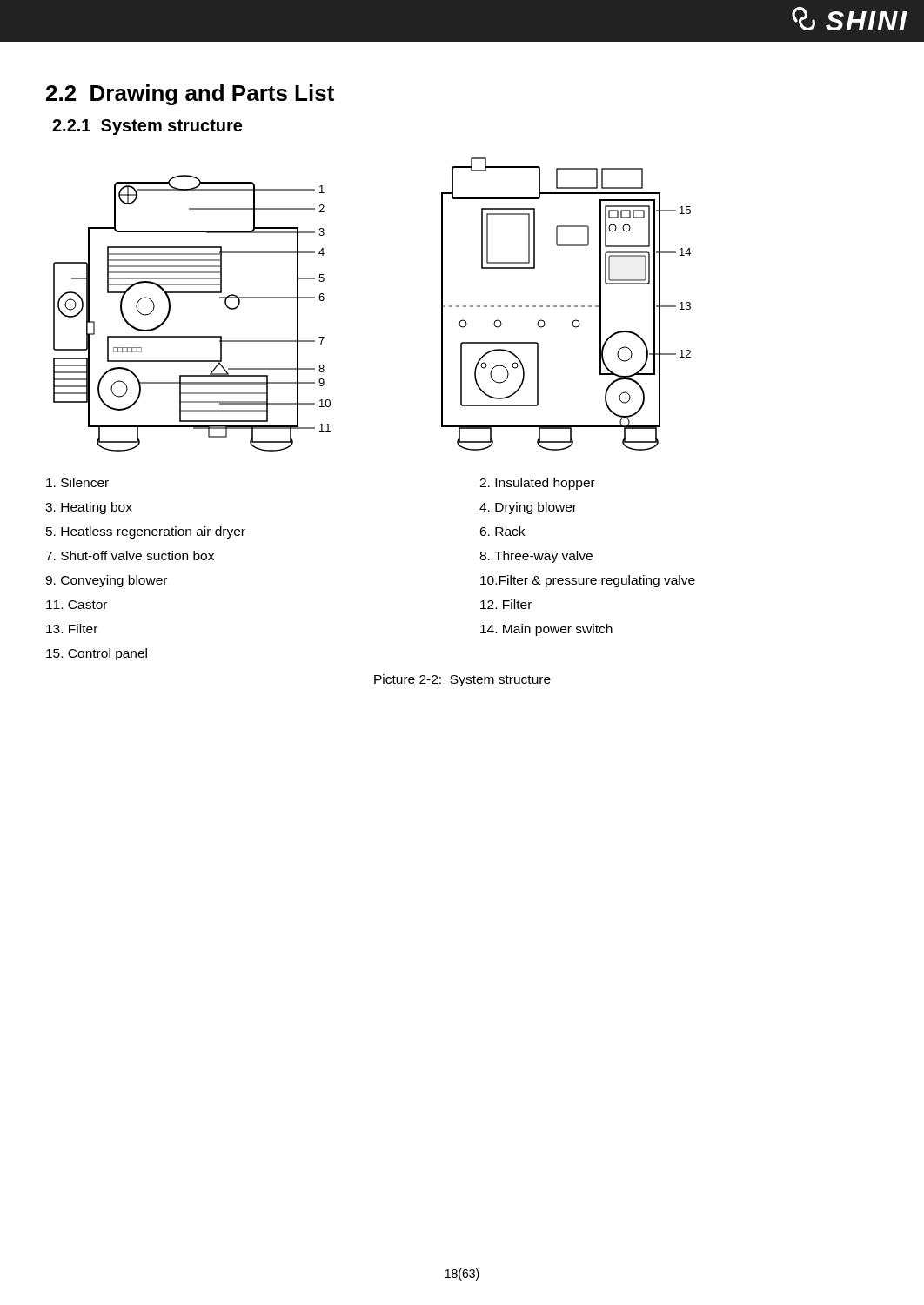Locate the region starting "3. Heating box"
This screenshot has height=1305, width=924.
pyautogui.click(x=89, y=507)
